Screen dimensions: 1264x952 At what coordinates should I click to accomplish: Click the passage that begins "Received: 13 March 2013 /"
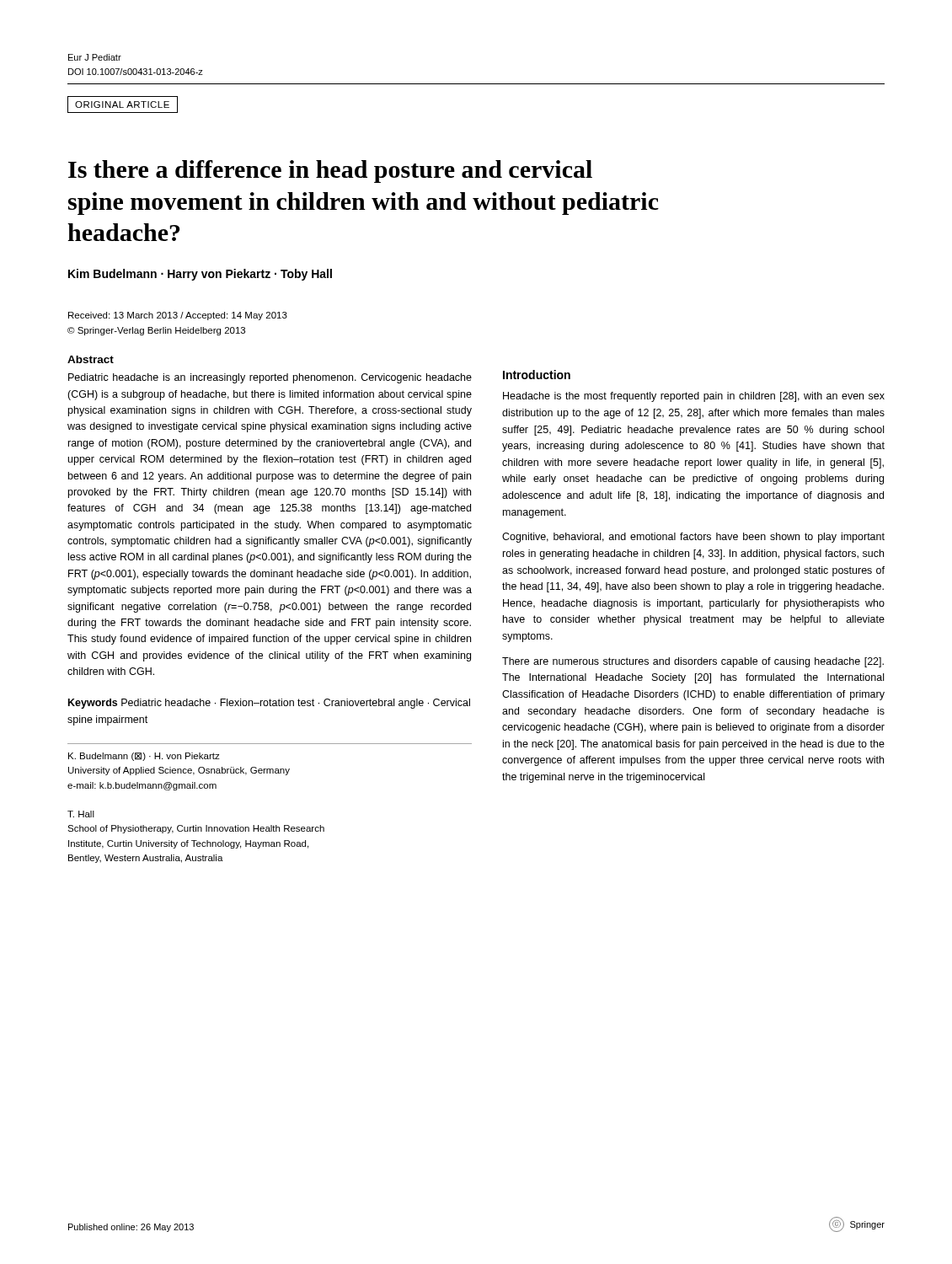[177, 323]
